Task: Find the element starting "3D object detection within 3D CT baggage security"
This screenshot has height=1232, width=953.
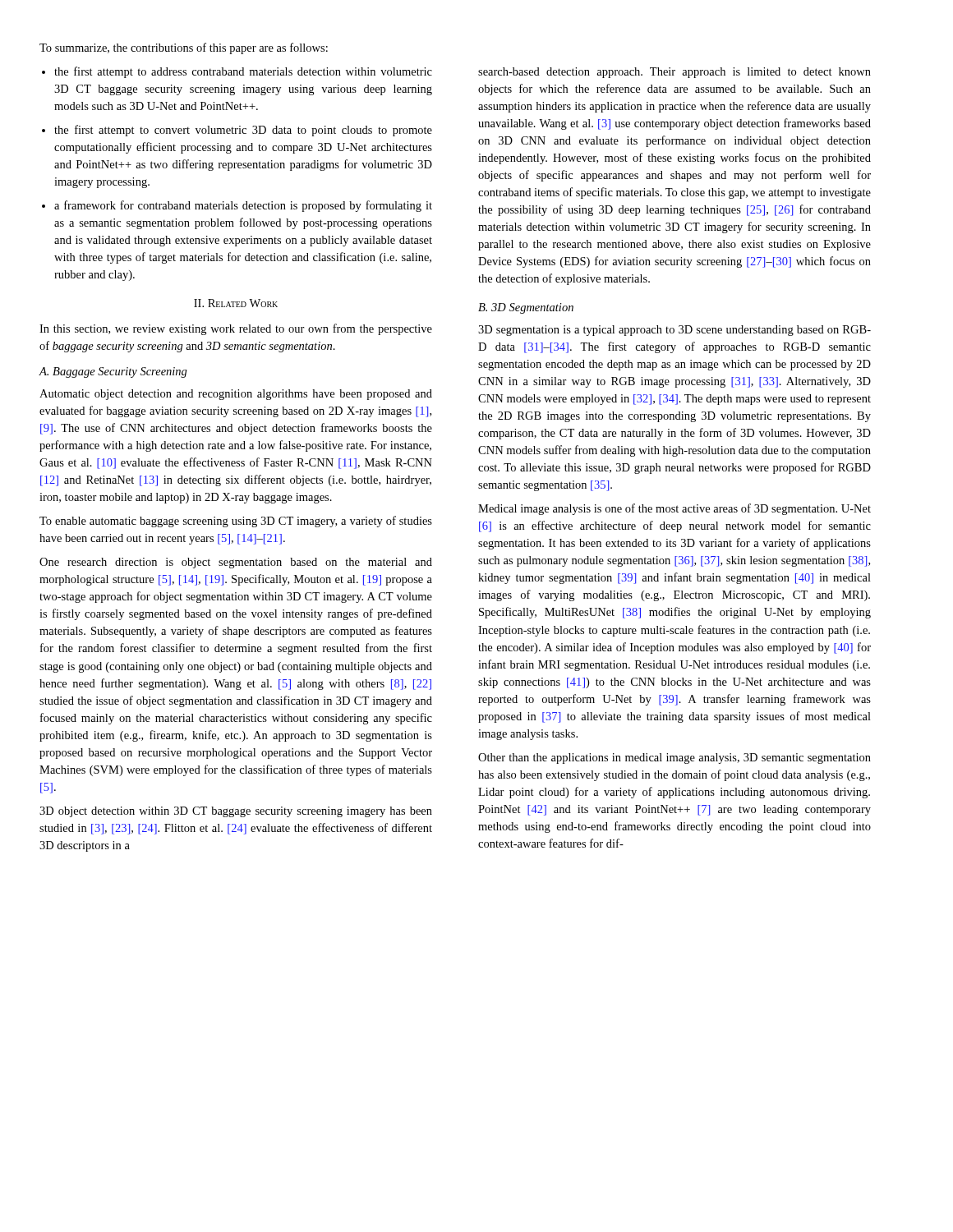Action: point(236,828)
